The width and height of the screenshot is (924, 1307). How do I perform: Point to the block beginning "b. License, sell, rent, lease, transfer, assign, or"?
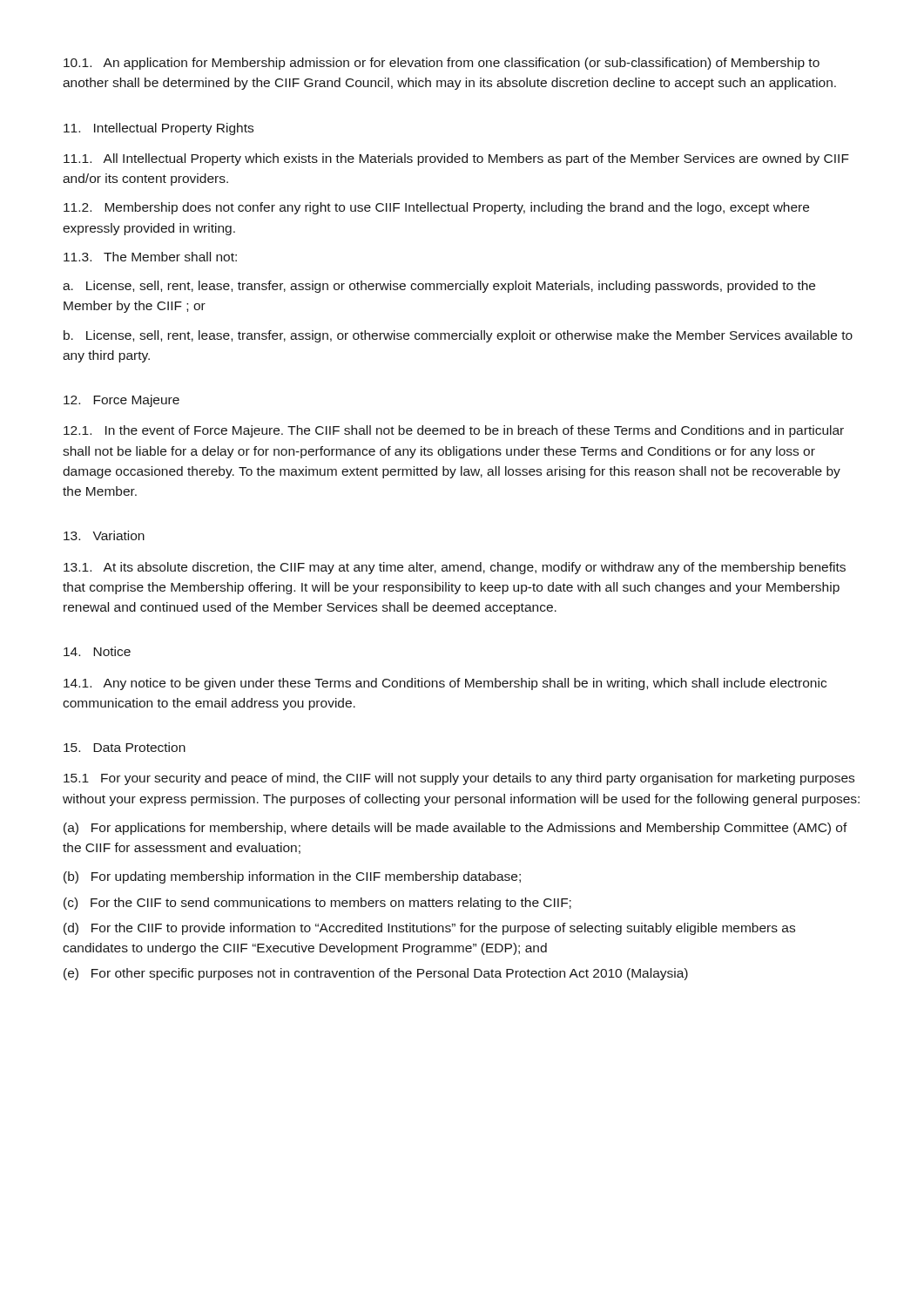[x=458, y=345]
